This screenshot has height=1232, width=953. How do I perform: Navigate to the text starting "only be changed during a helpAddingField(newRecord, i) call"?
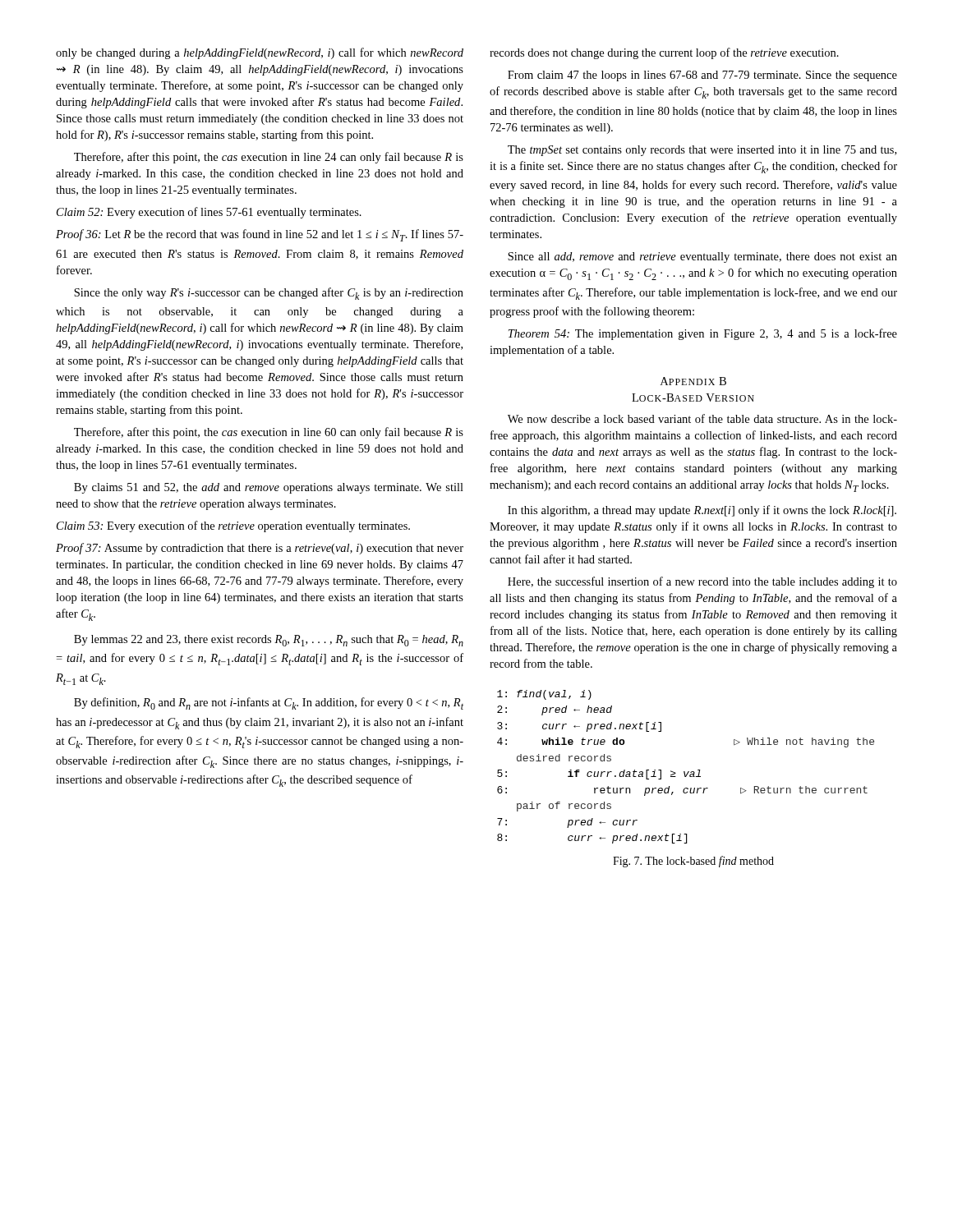coord(260,94)
